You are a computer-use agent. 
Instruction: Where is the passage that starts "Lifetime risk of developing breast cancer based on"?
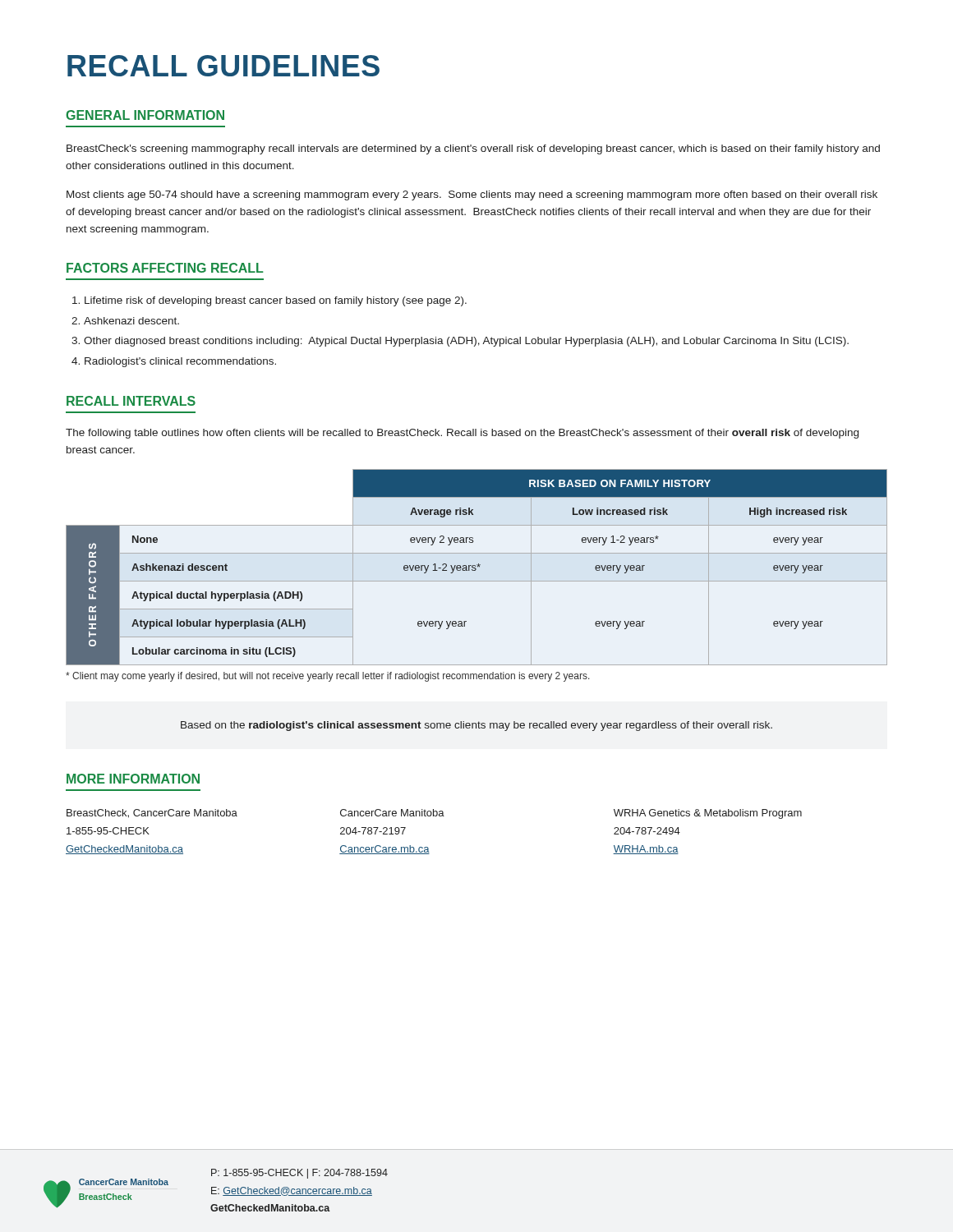[276, 300]
